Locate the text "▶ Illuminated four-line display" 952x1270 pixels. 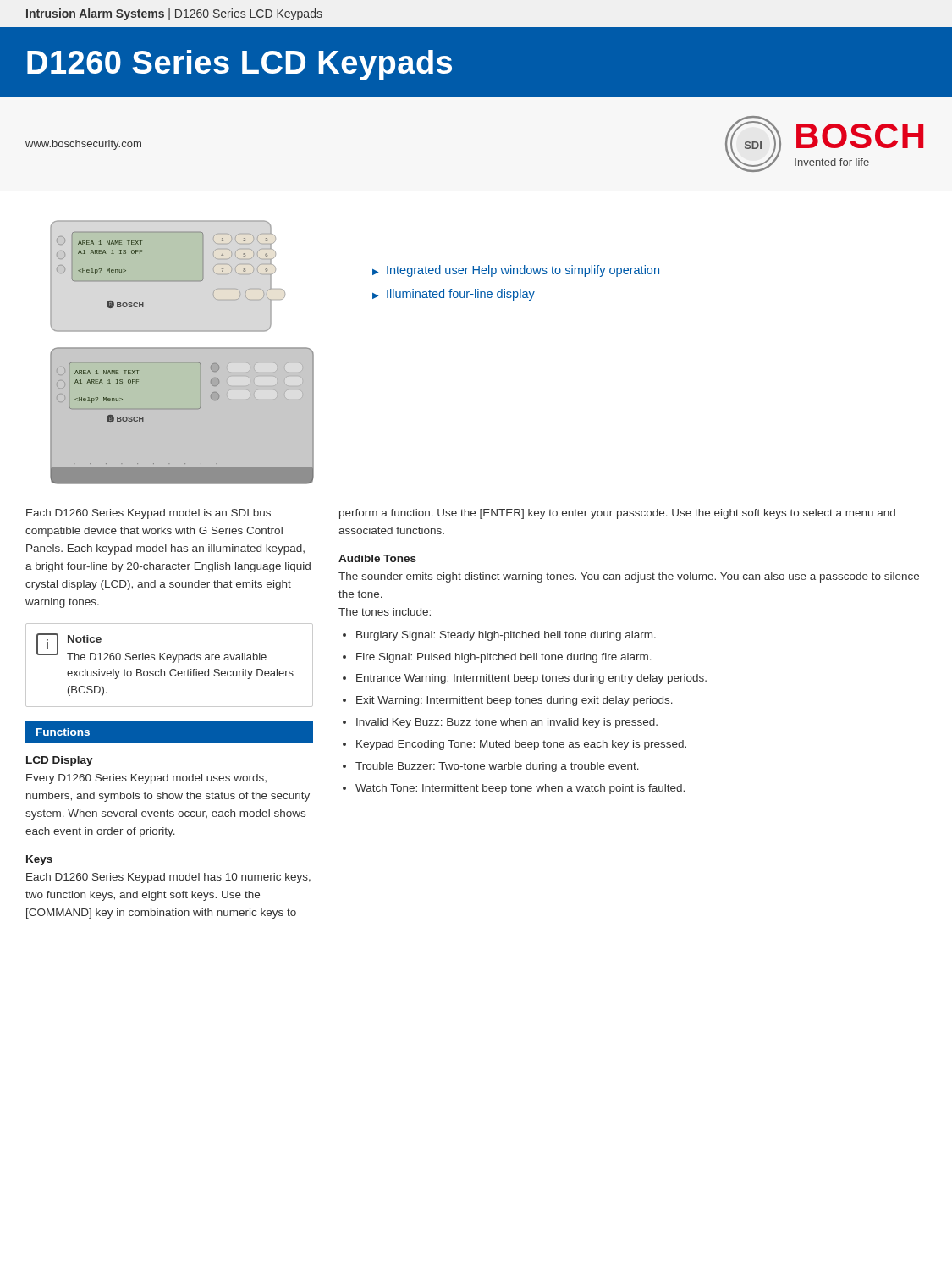pos(453,294)
